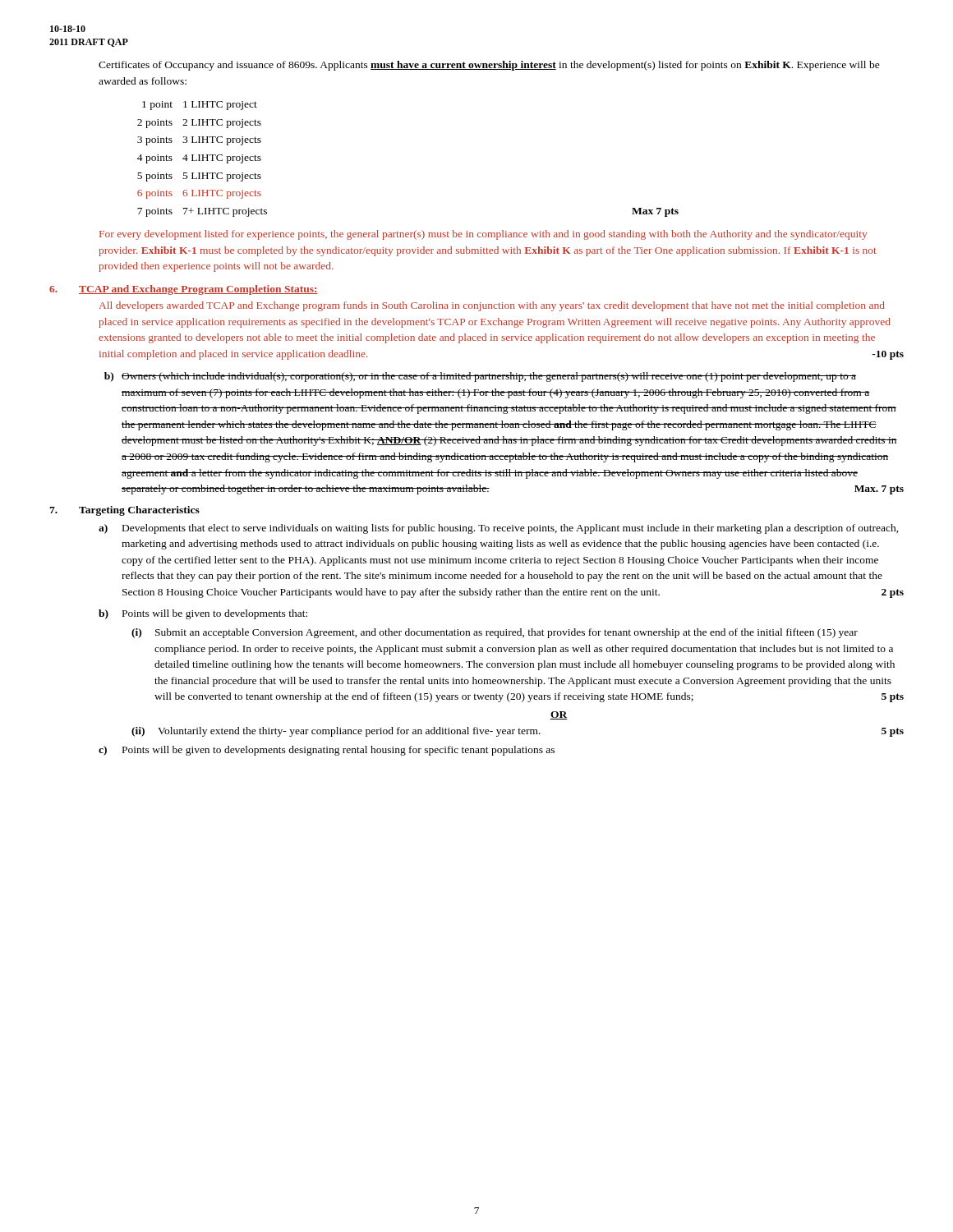Click on the element starting "b) Owners (which include individual(s),"
Screen dimensions: 1232x953
click(501, 432)
